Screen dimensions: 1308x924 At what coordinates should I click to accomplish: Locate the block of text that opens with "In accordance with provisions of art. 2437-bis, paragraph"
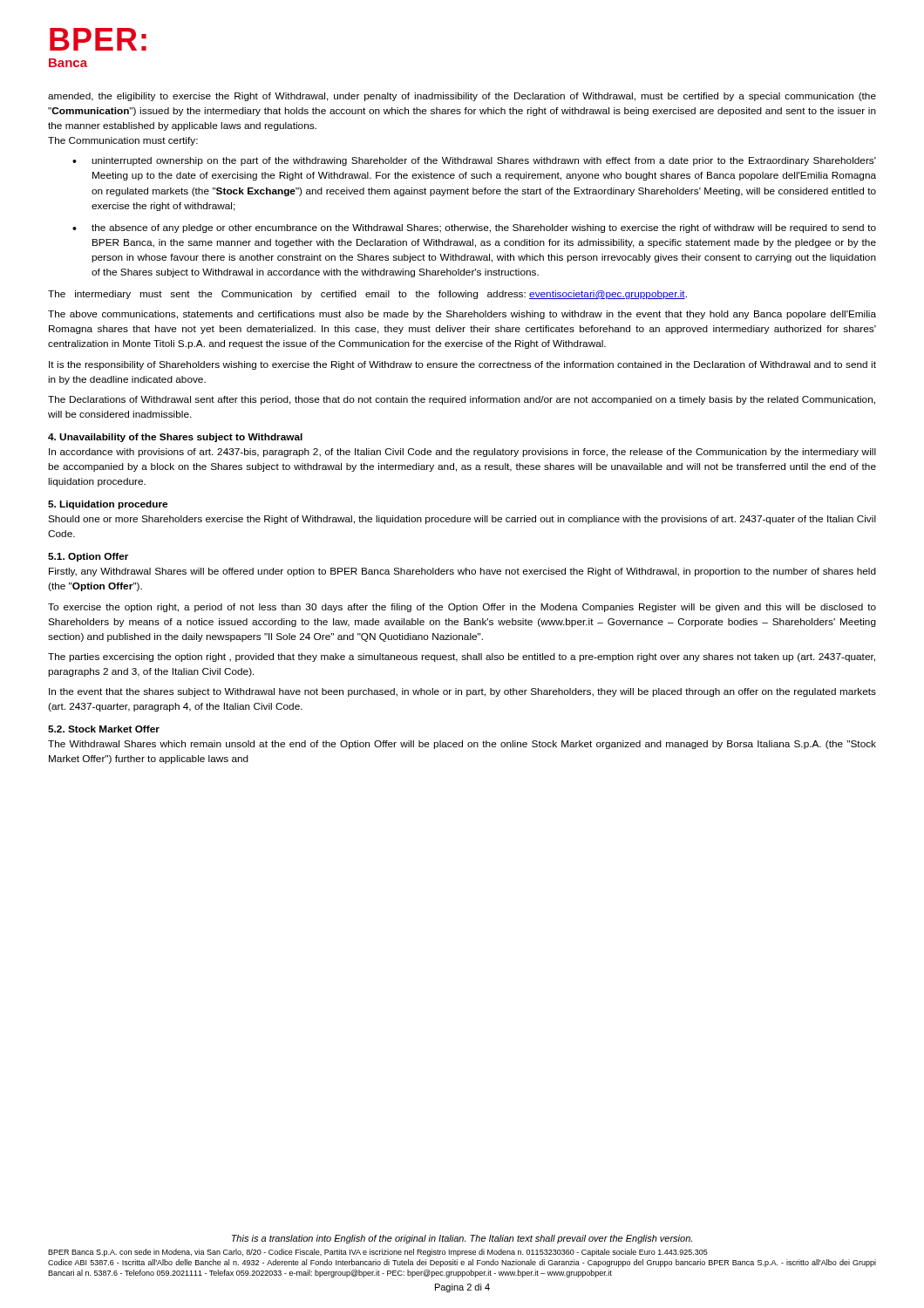pos(462,466)
